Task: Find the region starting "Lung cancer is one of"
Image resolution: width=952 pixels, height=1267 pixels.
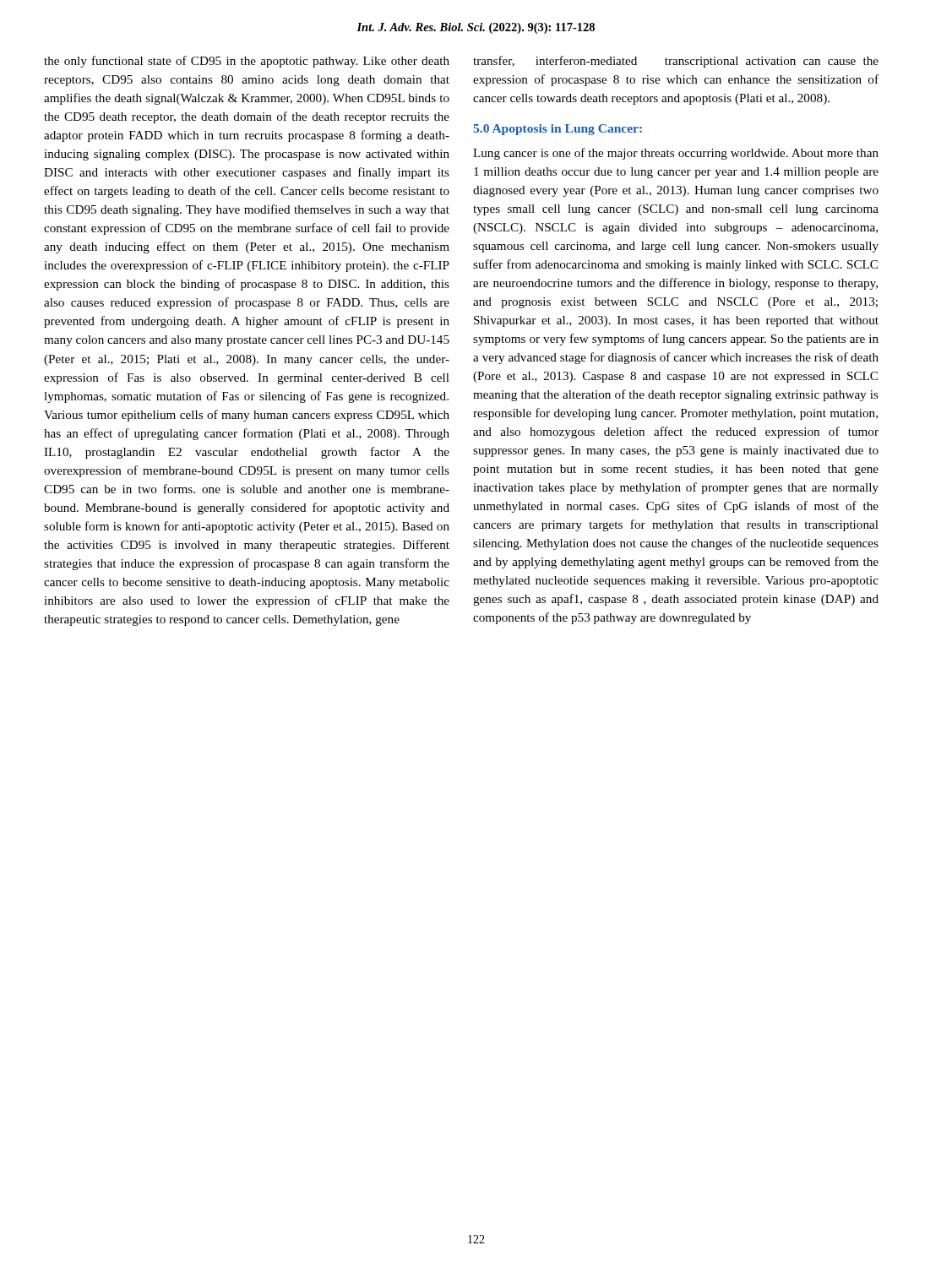Action: [x=676, y=385]
